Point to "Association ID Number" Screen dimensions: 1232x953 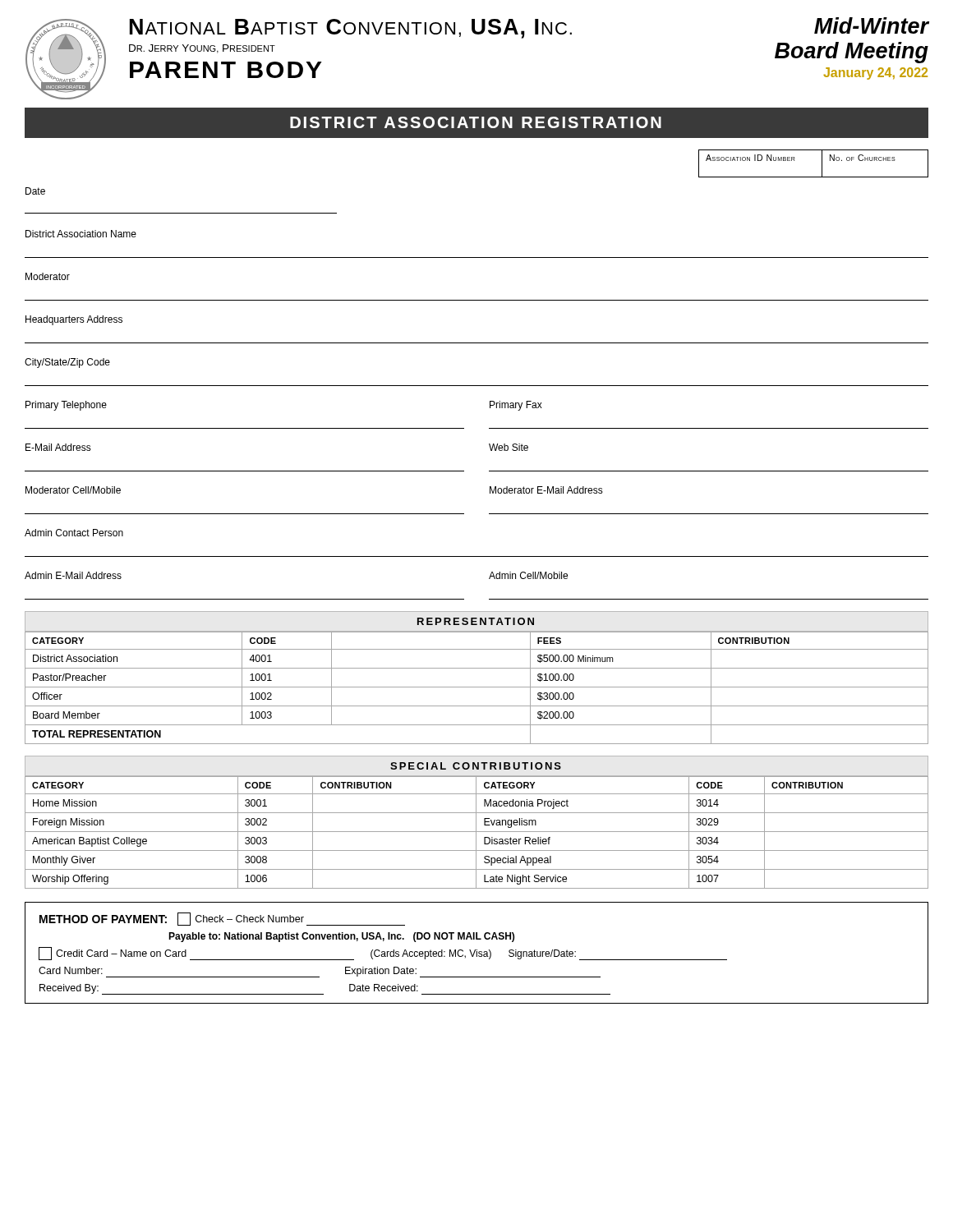(751, 158)
